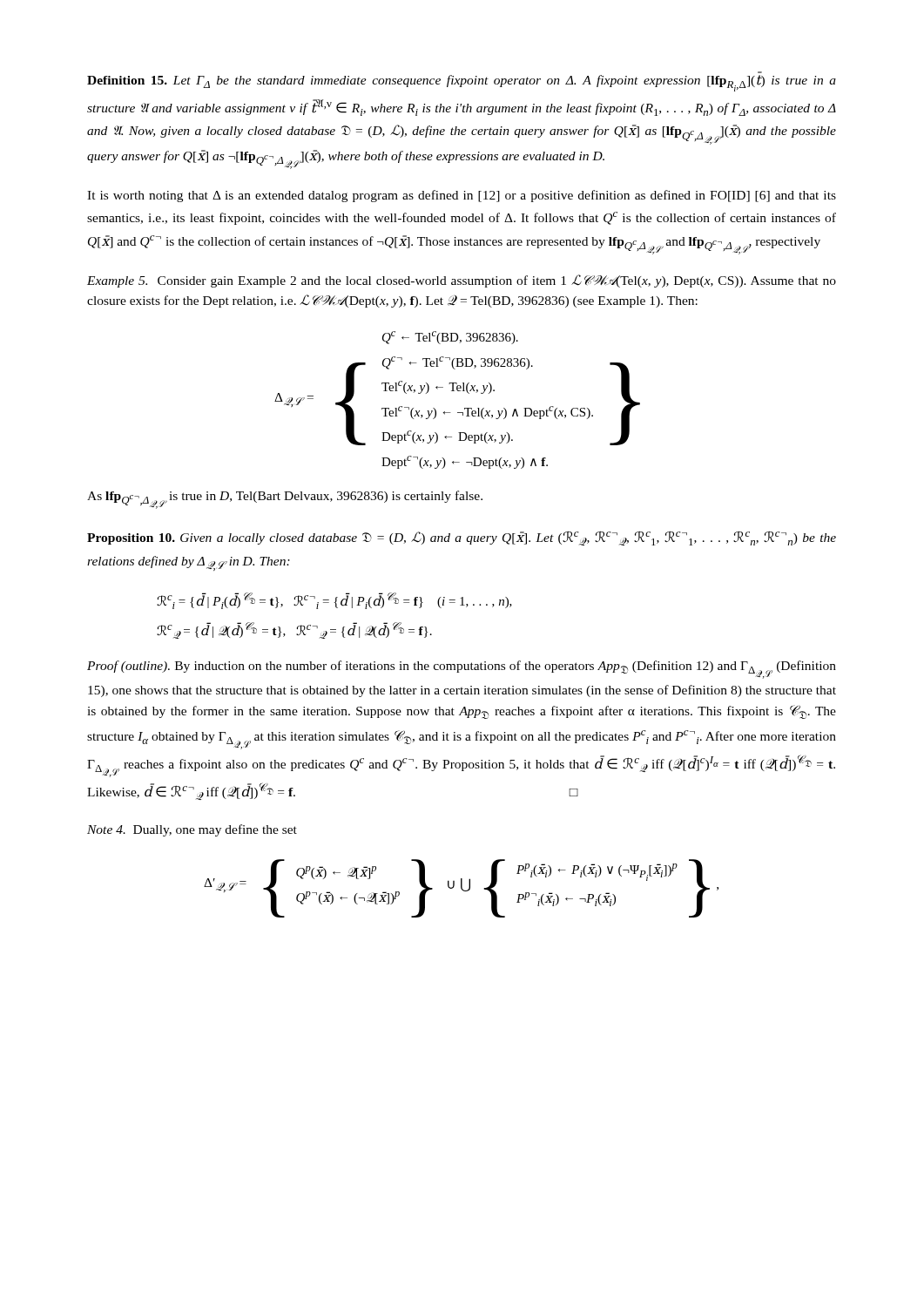Find the text block that says "It is worth noting that Δ"

462,221
